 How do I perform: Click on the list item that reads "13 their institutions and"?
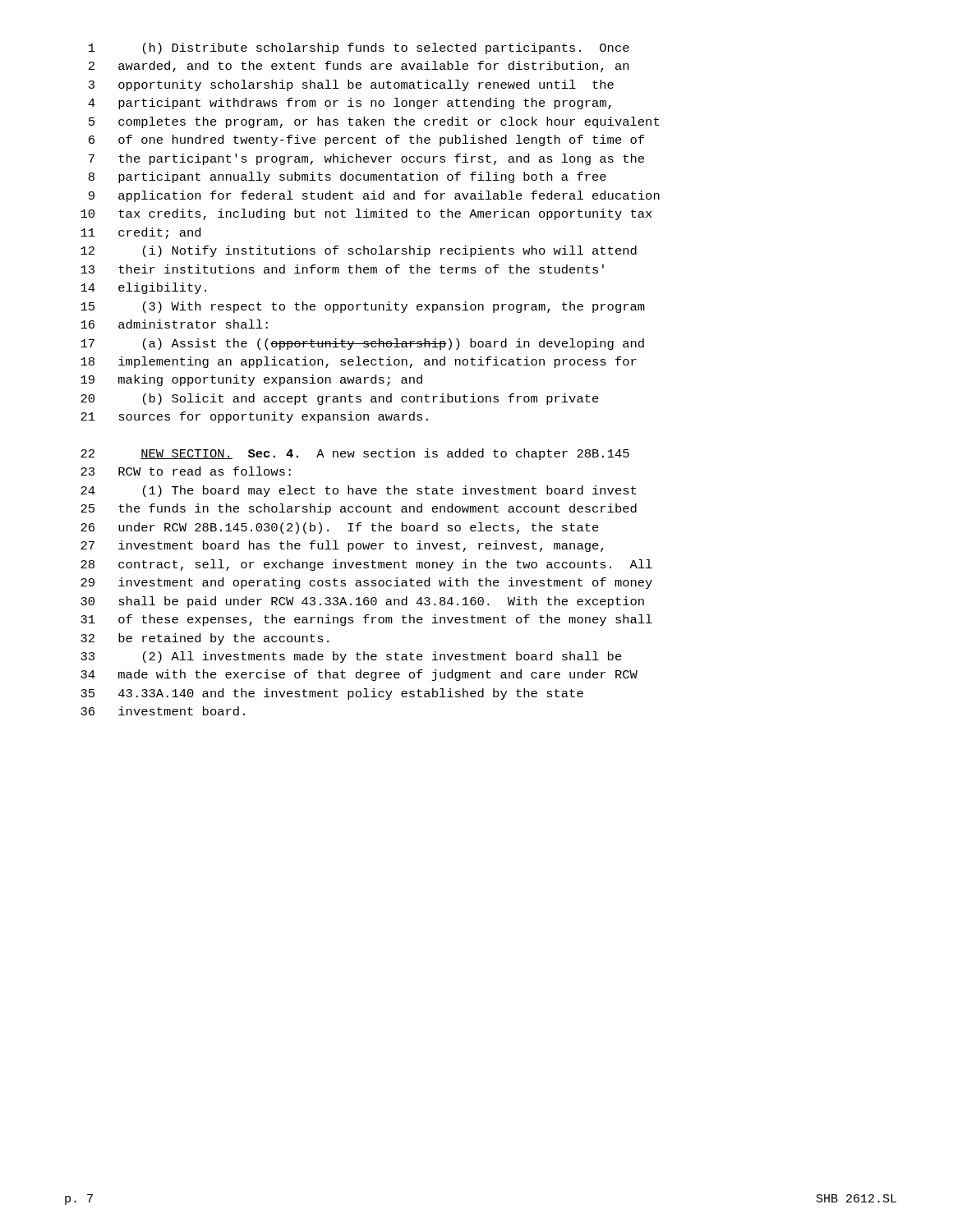coord(481,270)
